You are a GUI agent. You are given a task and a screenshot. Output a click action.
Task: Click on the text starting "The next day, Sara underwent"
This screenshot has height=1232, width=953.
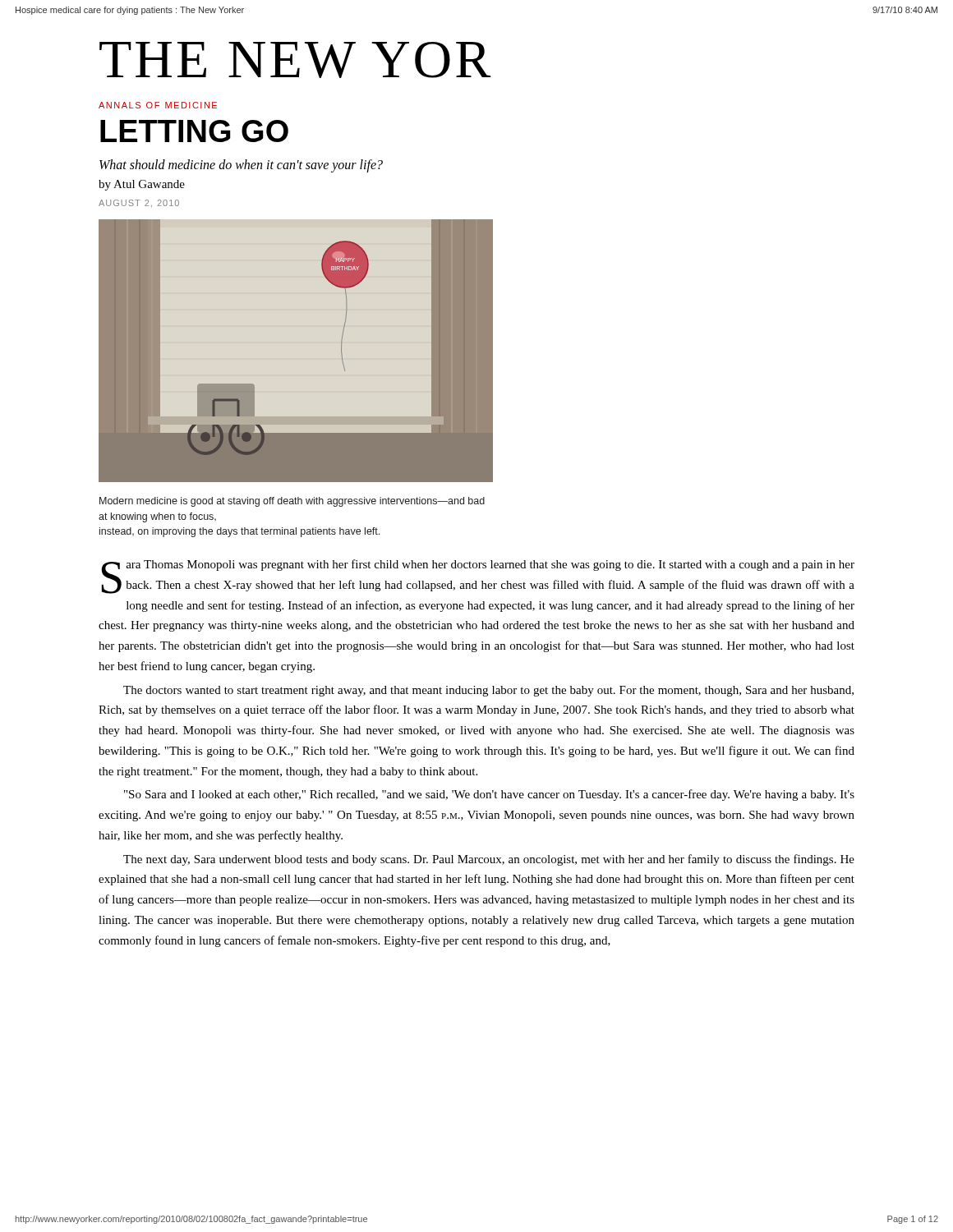coord(476,899)
